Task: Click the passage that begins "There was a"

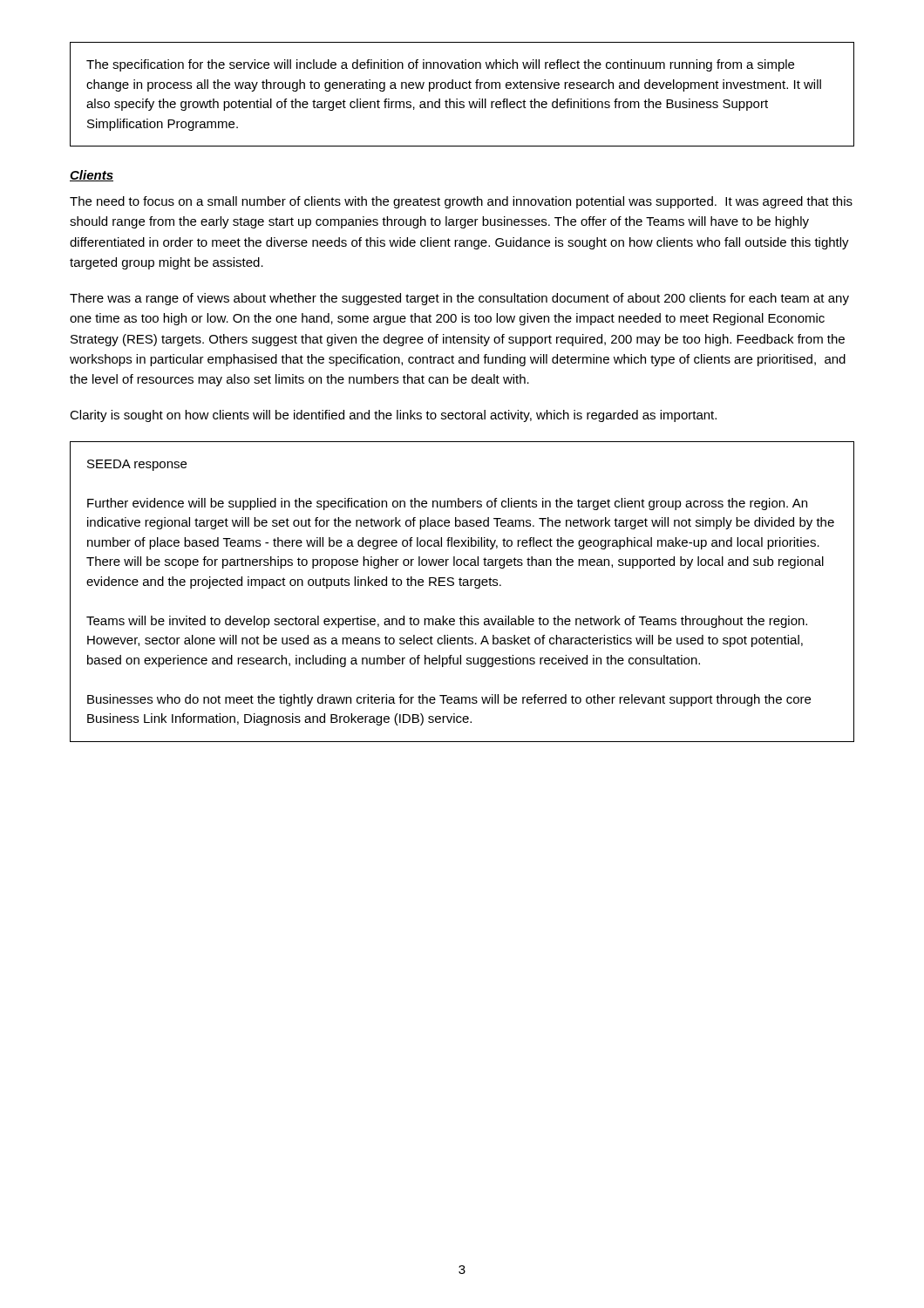Action: point(459,338)
